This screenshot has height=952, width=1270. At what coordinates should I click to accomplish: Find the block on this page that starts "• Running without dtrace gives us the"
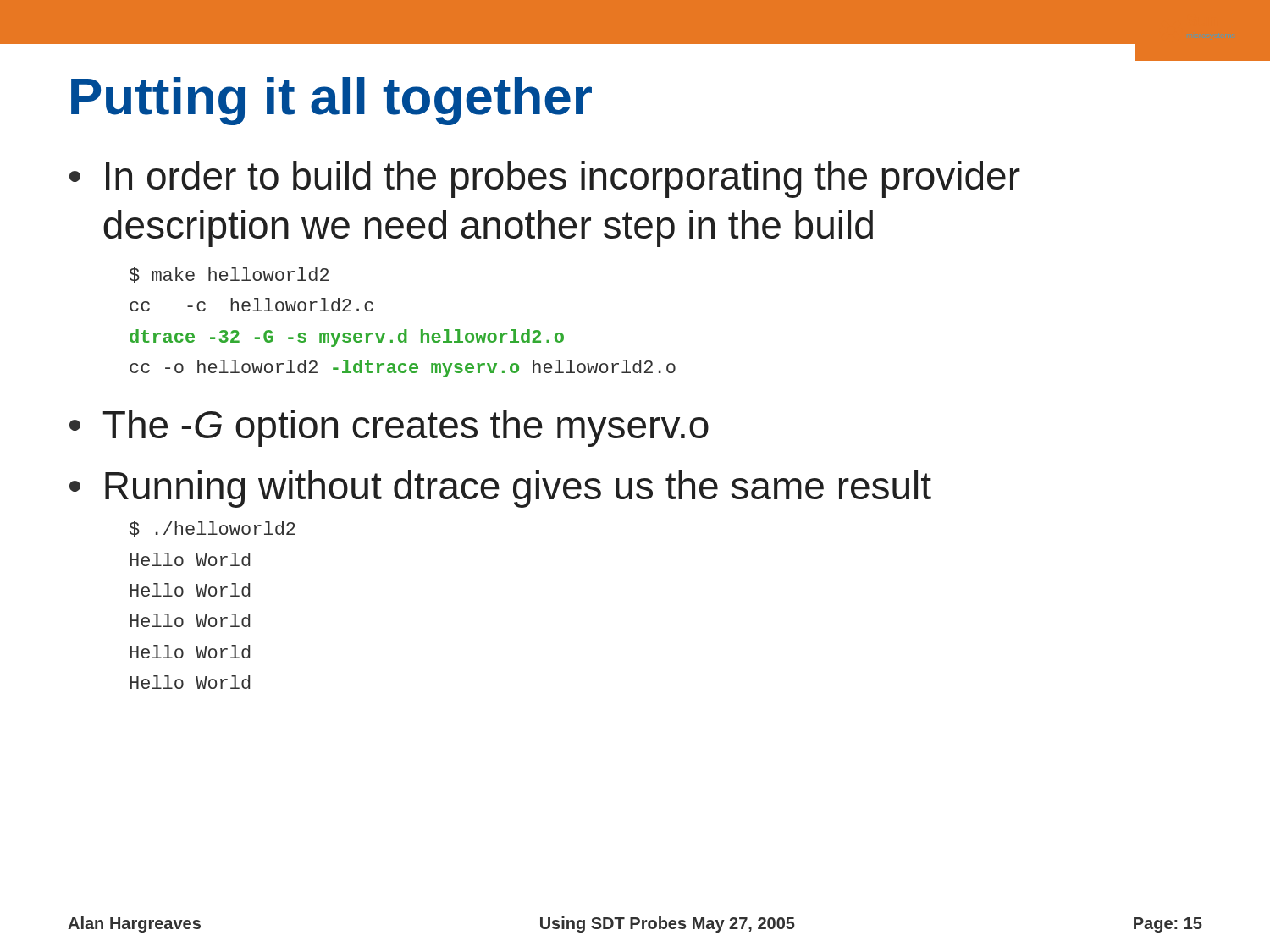(500, 486)
